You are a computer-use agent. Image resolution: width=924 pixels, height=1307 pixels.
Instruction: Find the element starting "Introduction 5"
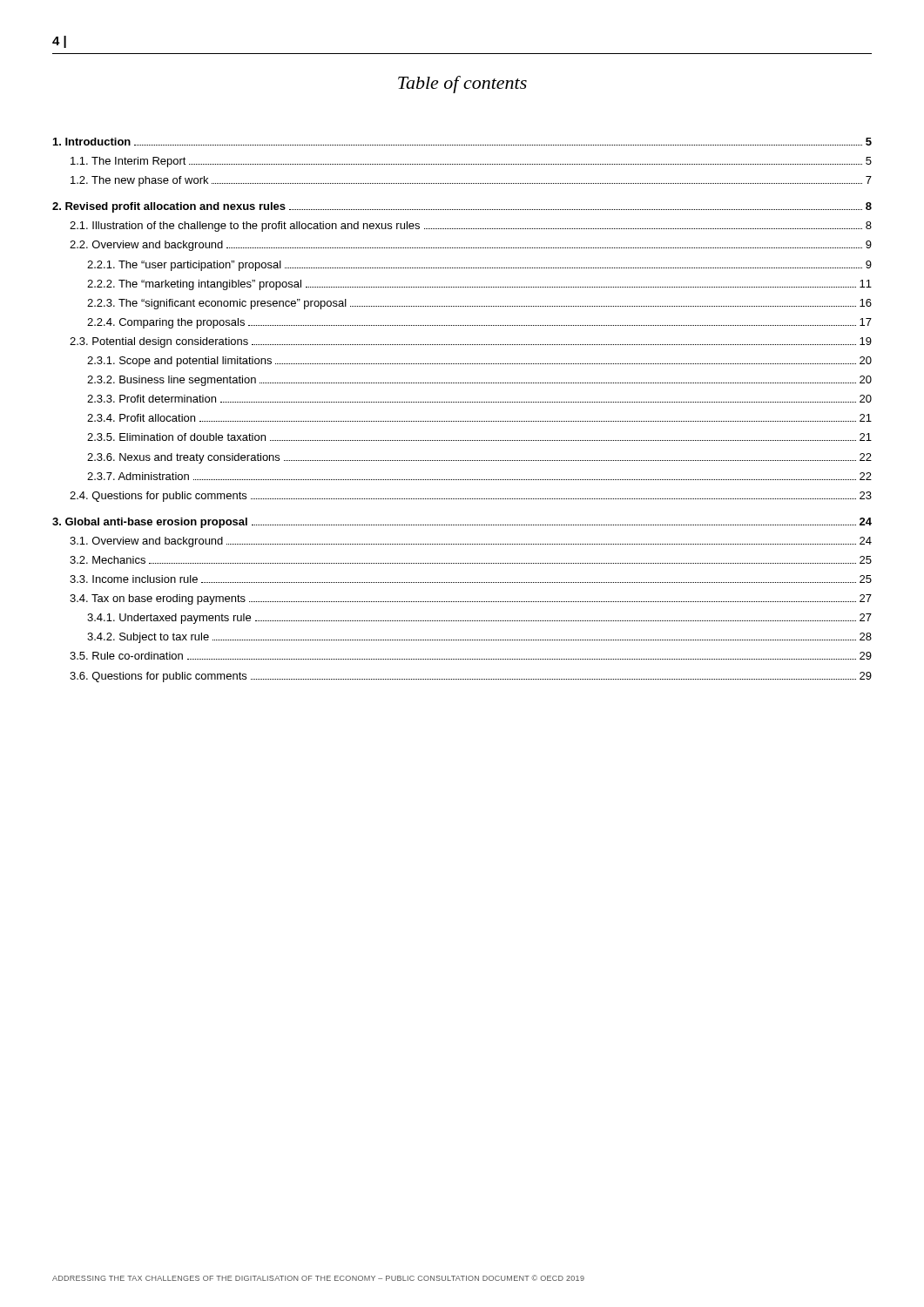click(x=462, y=142)
